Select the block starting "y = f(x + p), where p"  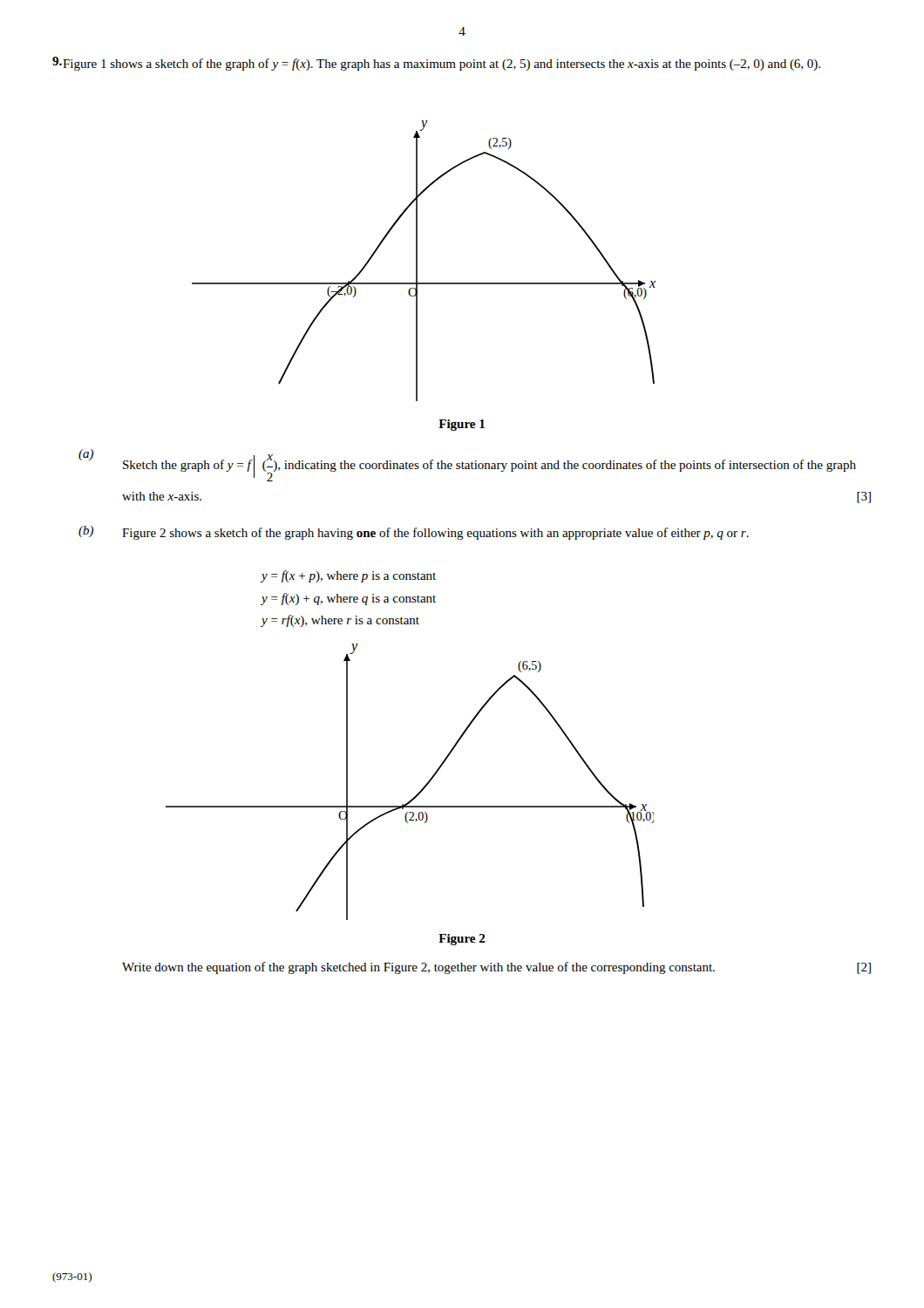pyautogui.click(x=349, y=598)
